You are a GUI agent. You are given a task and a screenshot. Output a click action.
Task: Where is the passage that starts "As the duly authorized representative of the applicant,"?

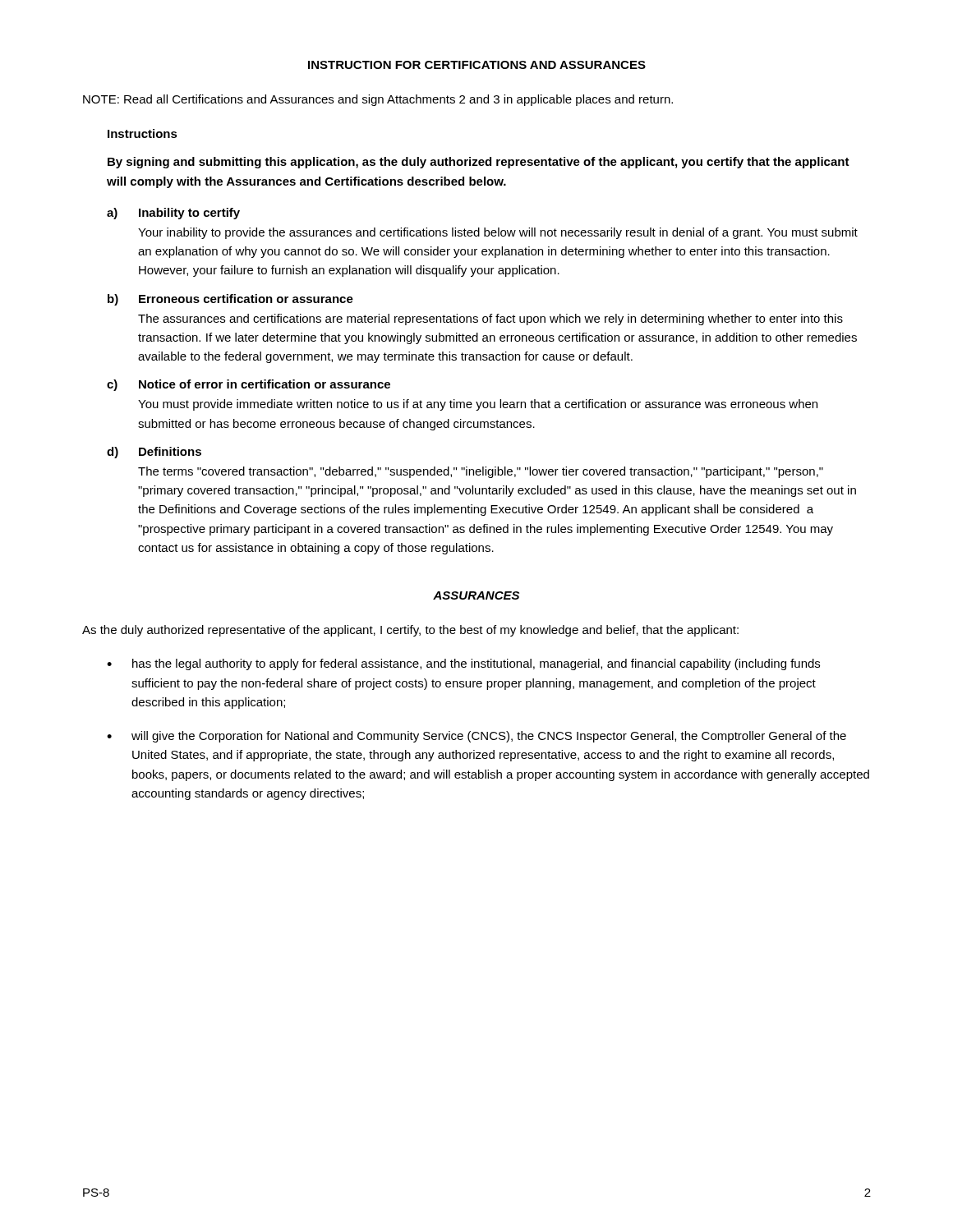476,630
